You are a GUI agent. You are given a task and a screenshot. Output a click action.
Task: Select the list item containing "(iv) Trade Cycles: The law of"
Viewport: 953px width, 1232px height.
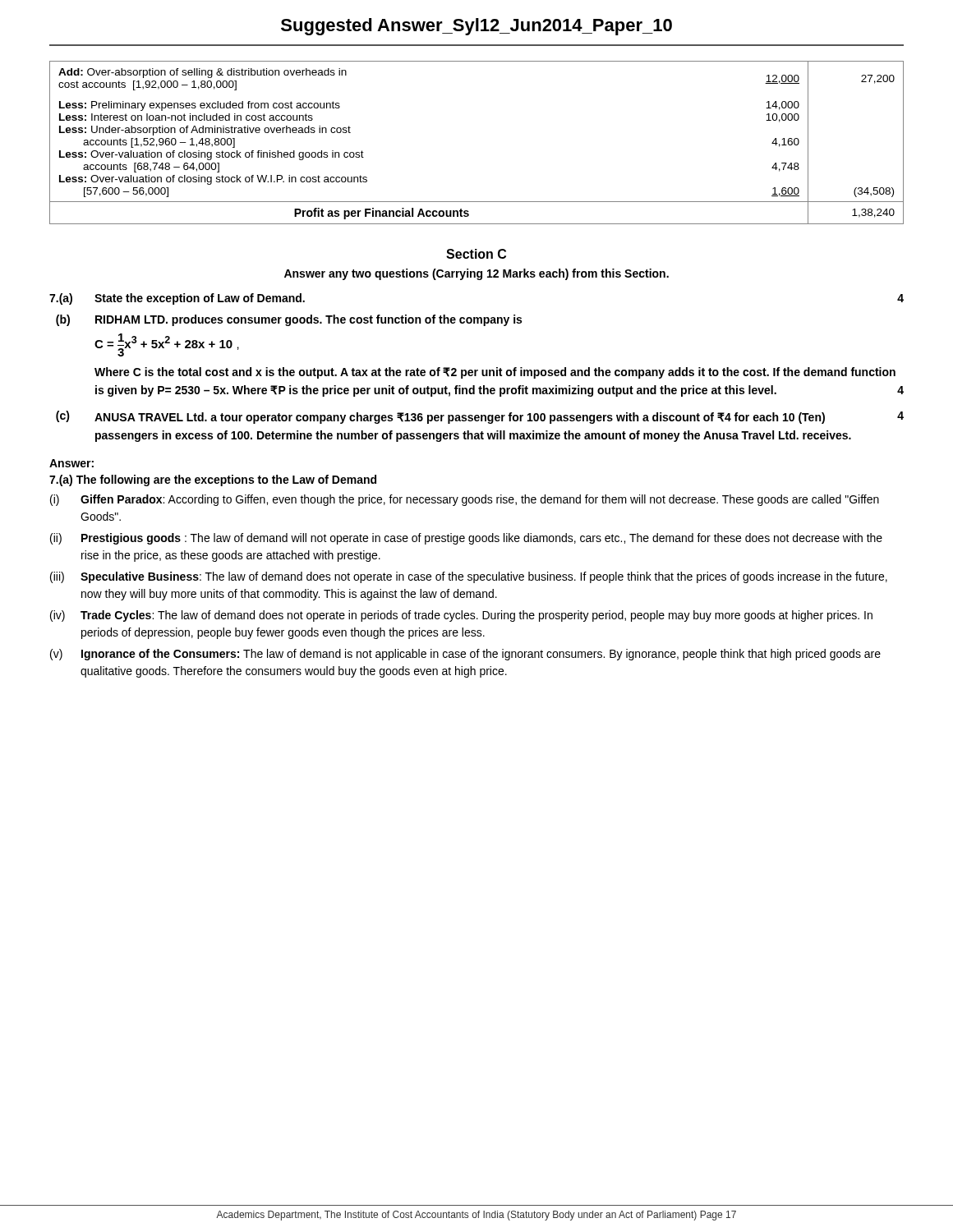[476, 624]
